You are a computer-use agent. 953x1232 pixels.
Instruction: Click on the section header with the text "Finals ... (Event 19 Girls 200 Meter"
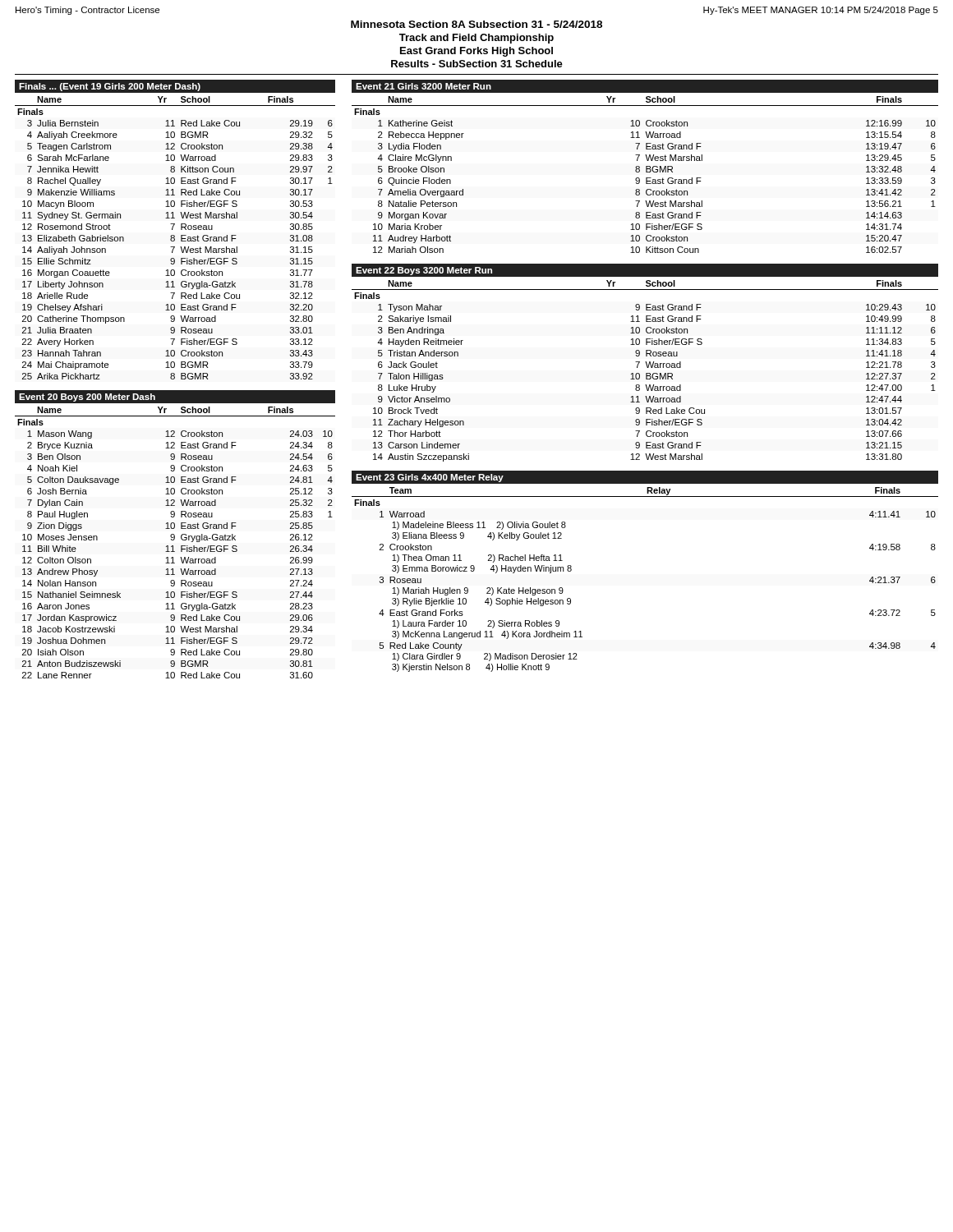click(110, 86)
